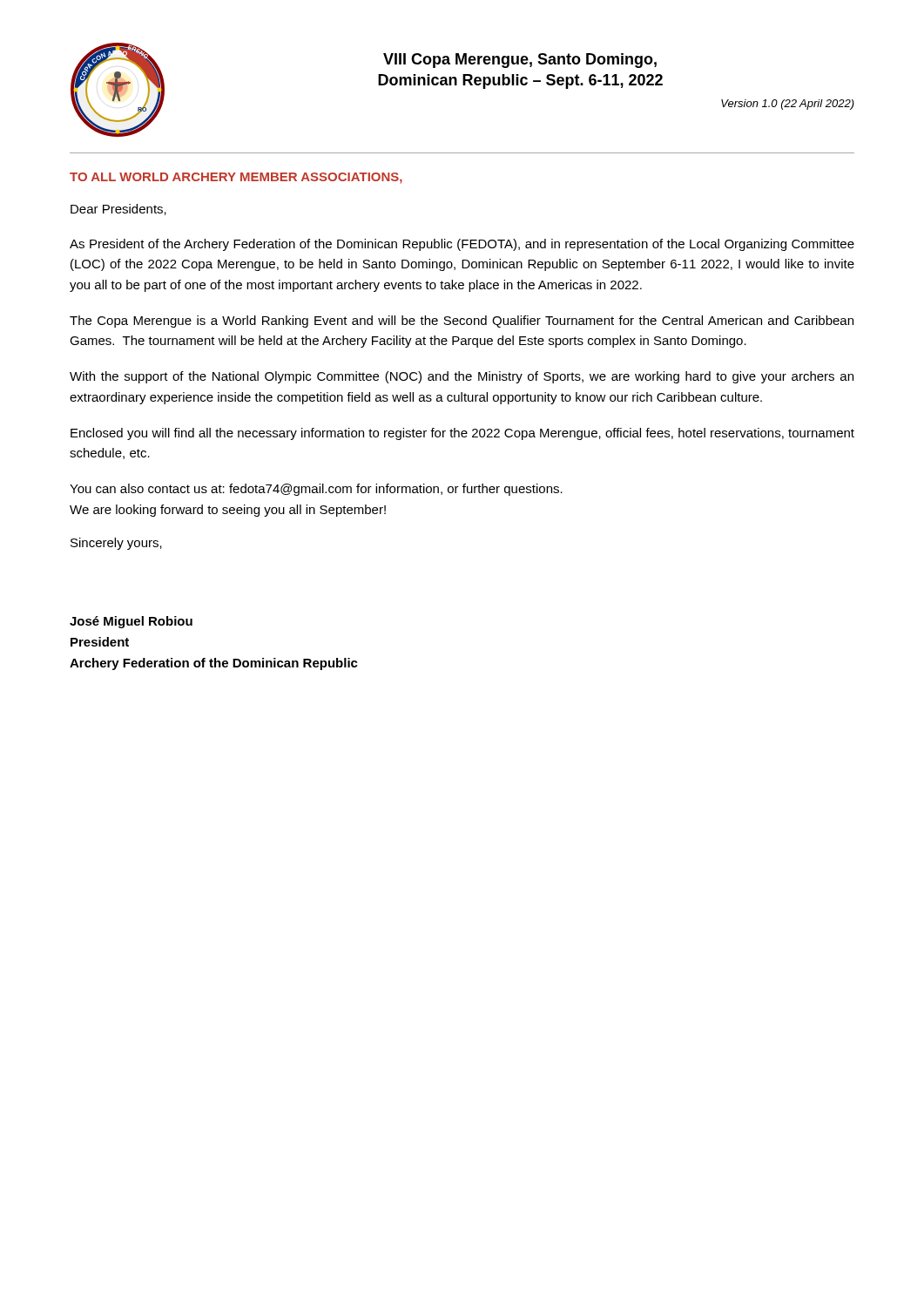Find the section header that says "TO ALL WORLD ARCHERY MEMBER"
This screenshot has height=1307, width=924.
236,176
